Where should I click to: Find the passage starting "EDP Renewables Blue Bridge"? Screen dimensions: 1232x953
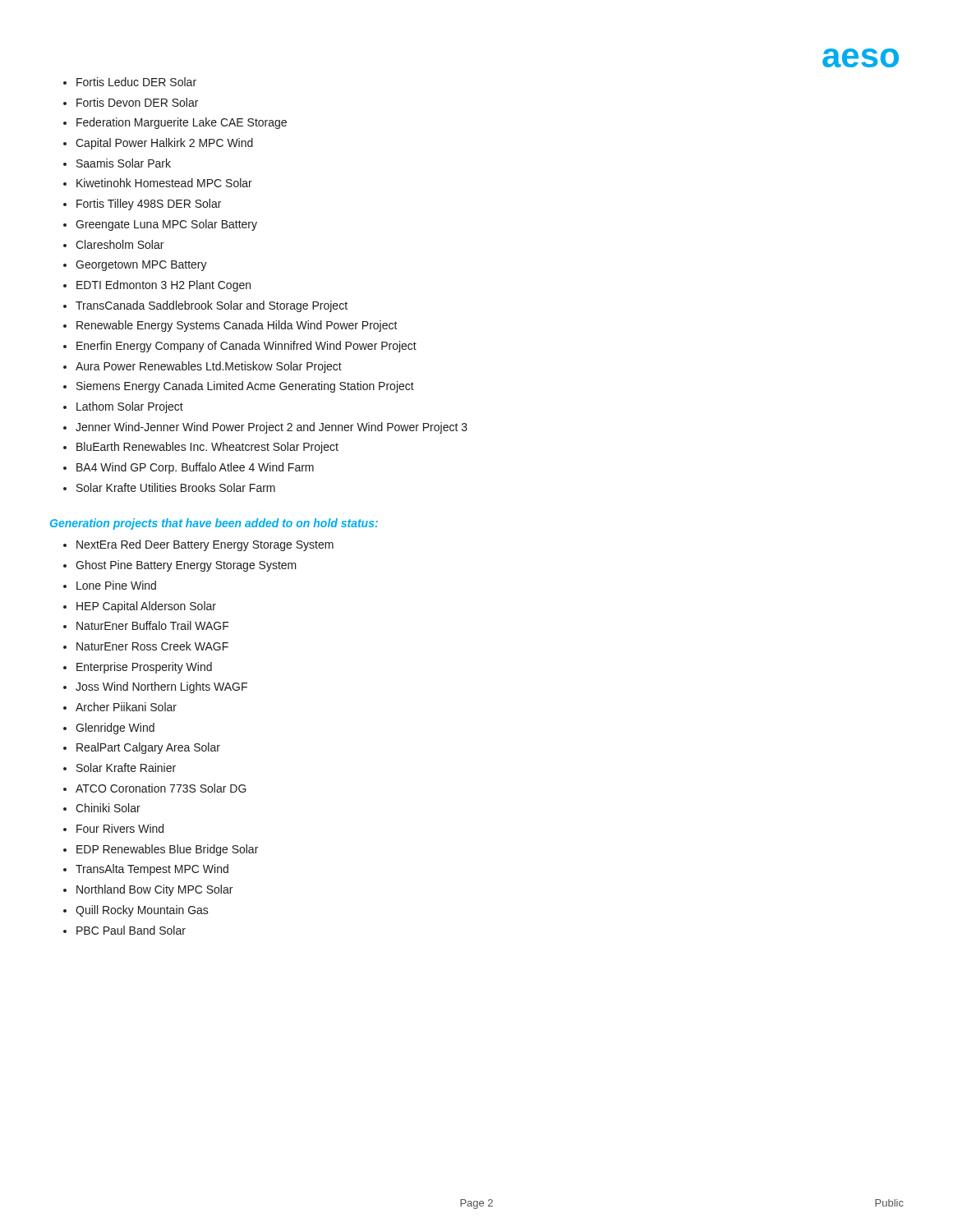167,850
